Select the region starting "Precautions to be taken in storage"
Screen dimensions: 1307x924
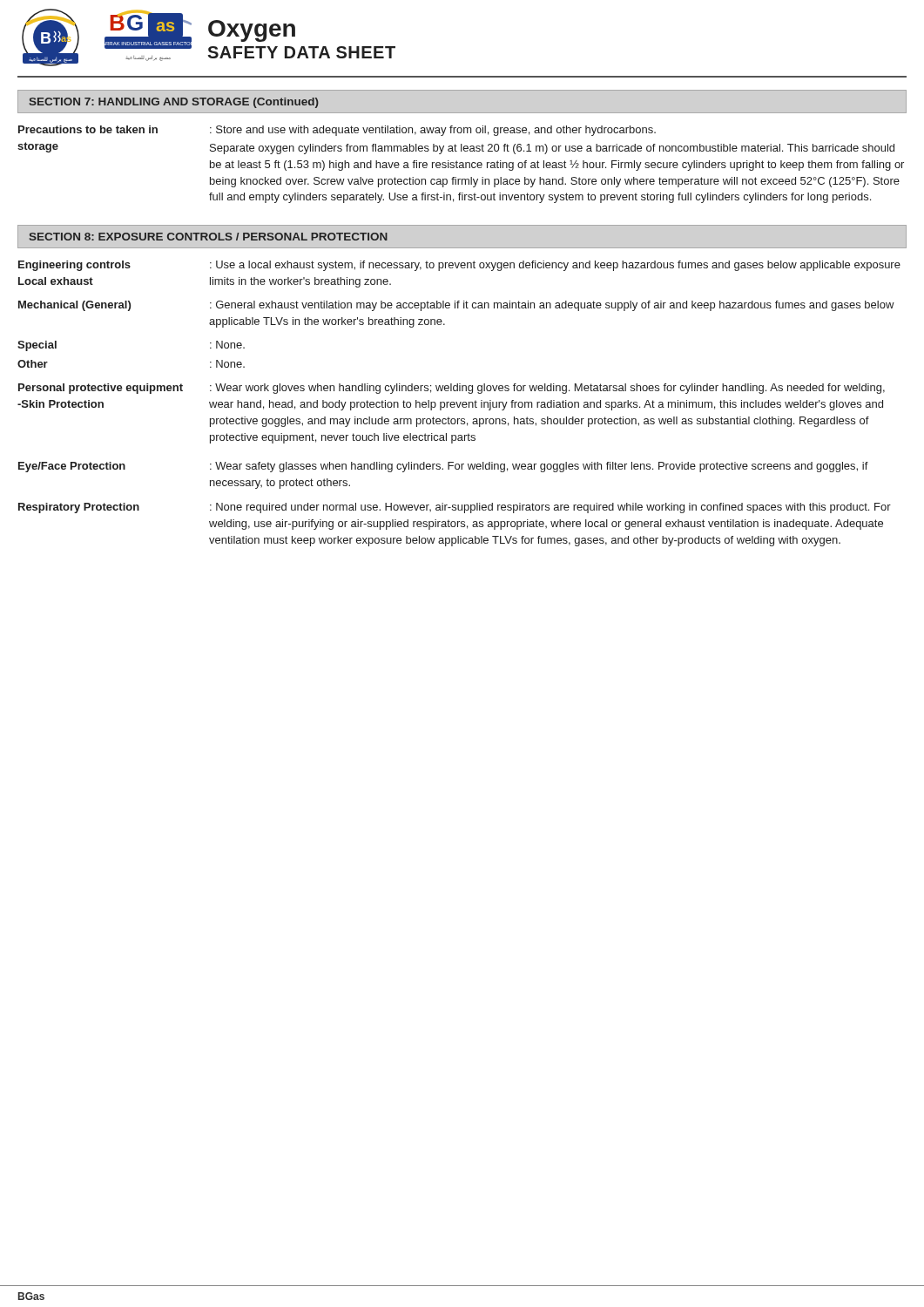462,164
